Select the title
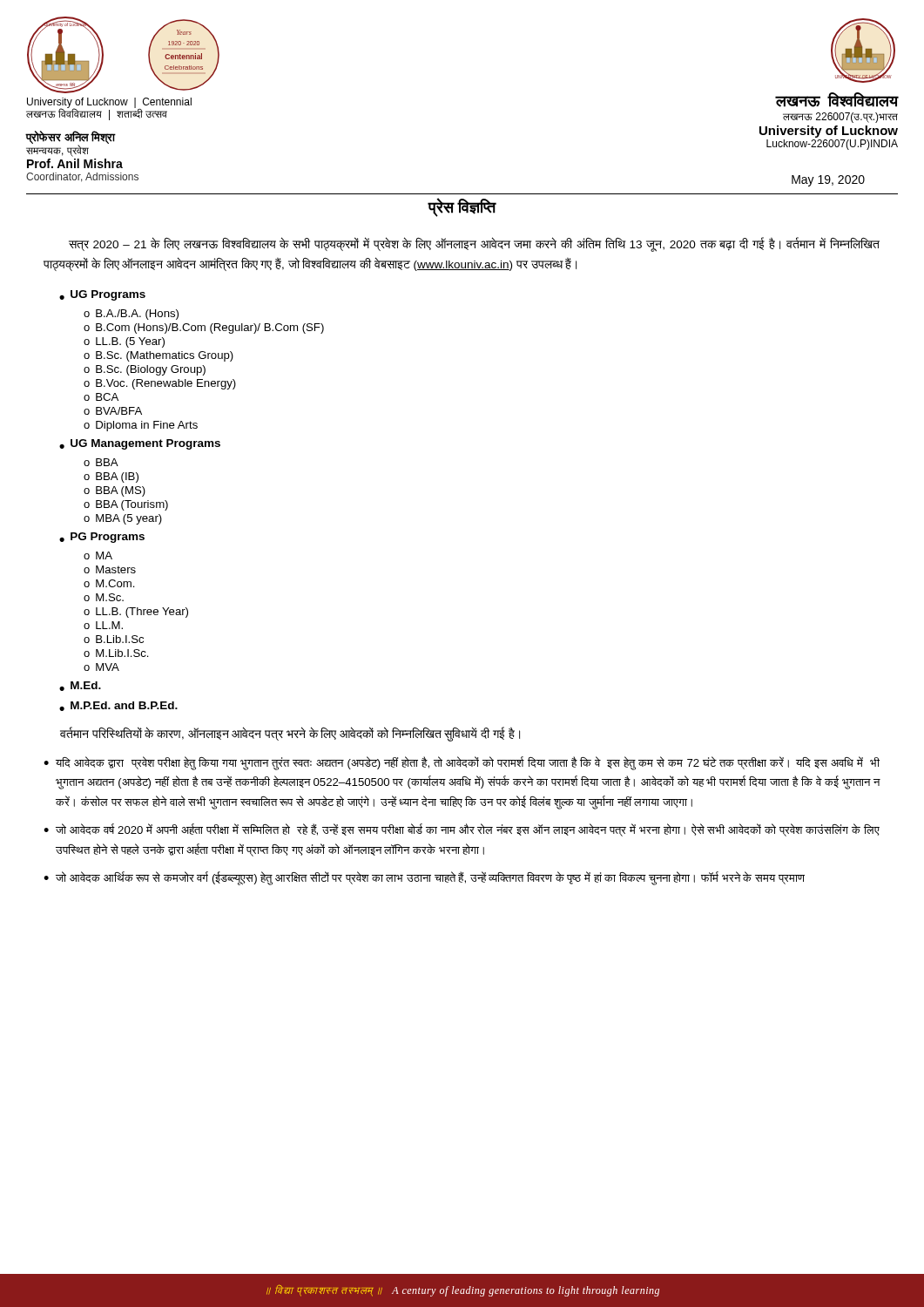Image resolution: width=924 pixels, height=1307 pixels. (x=462, y=207)
